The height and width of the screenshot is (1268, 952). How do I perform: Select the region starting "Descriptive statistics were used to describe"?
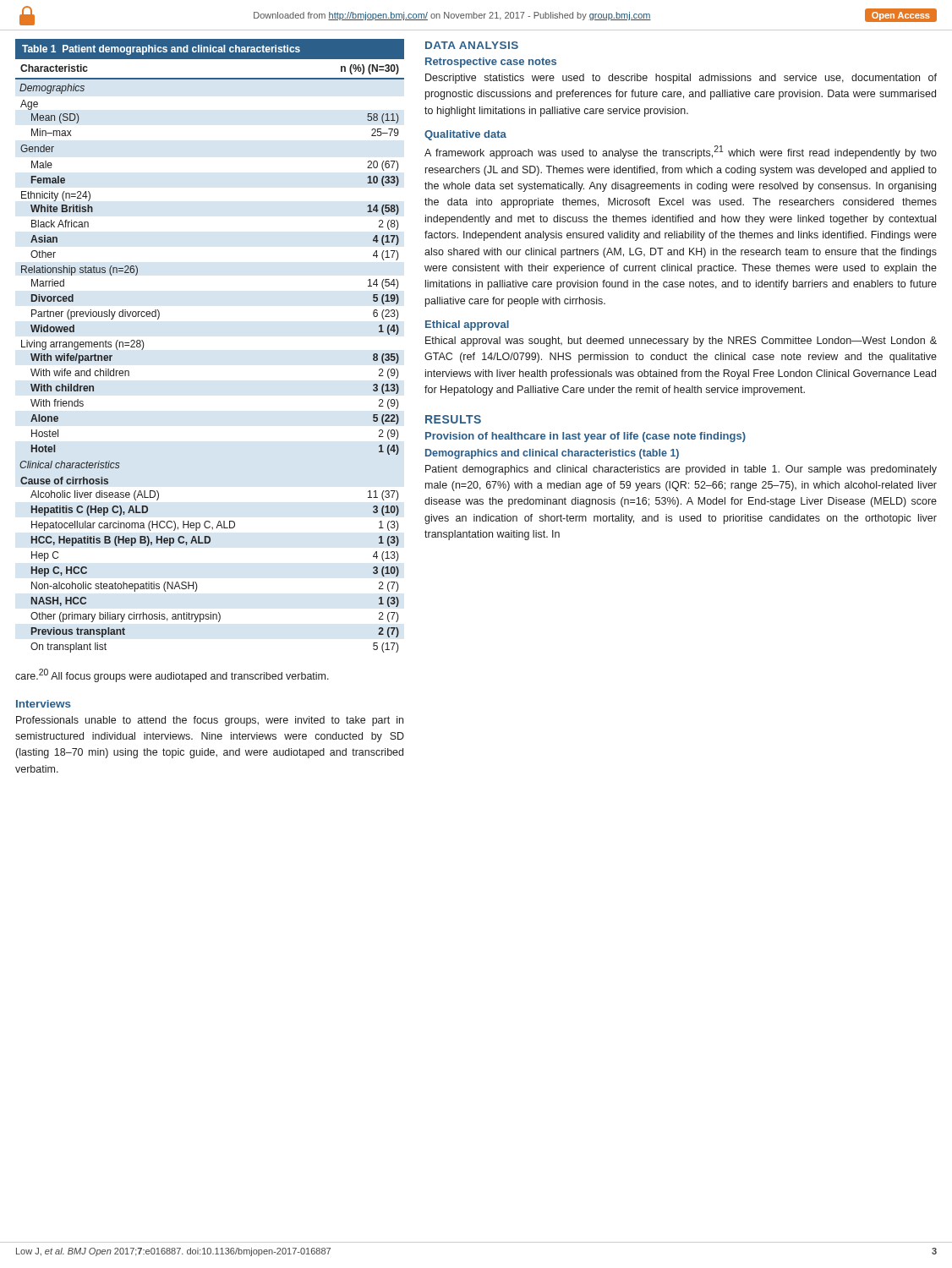point(681,94)
